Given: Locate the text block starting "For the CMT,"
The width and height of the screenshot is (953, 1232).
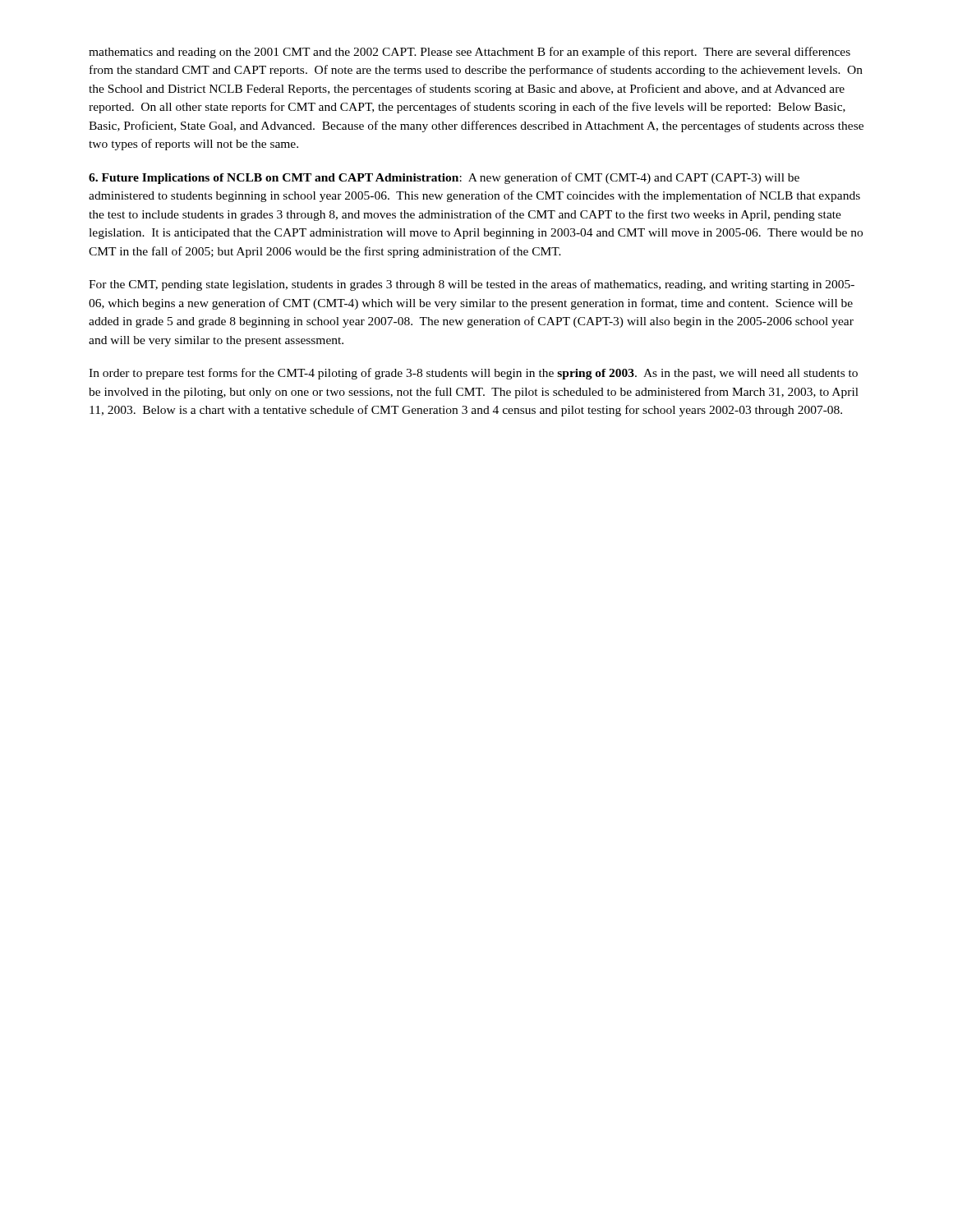Looking at the screenshot, I should click(472, 312).
